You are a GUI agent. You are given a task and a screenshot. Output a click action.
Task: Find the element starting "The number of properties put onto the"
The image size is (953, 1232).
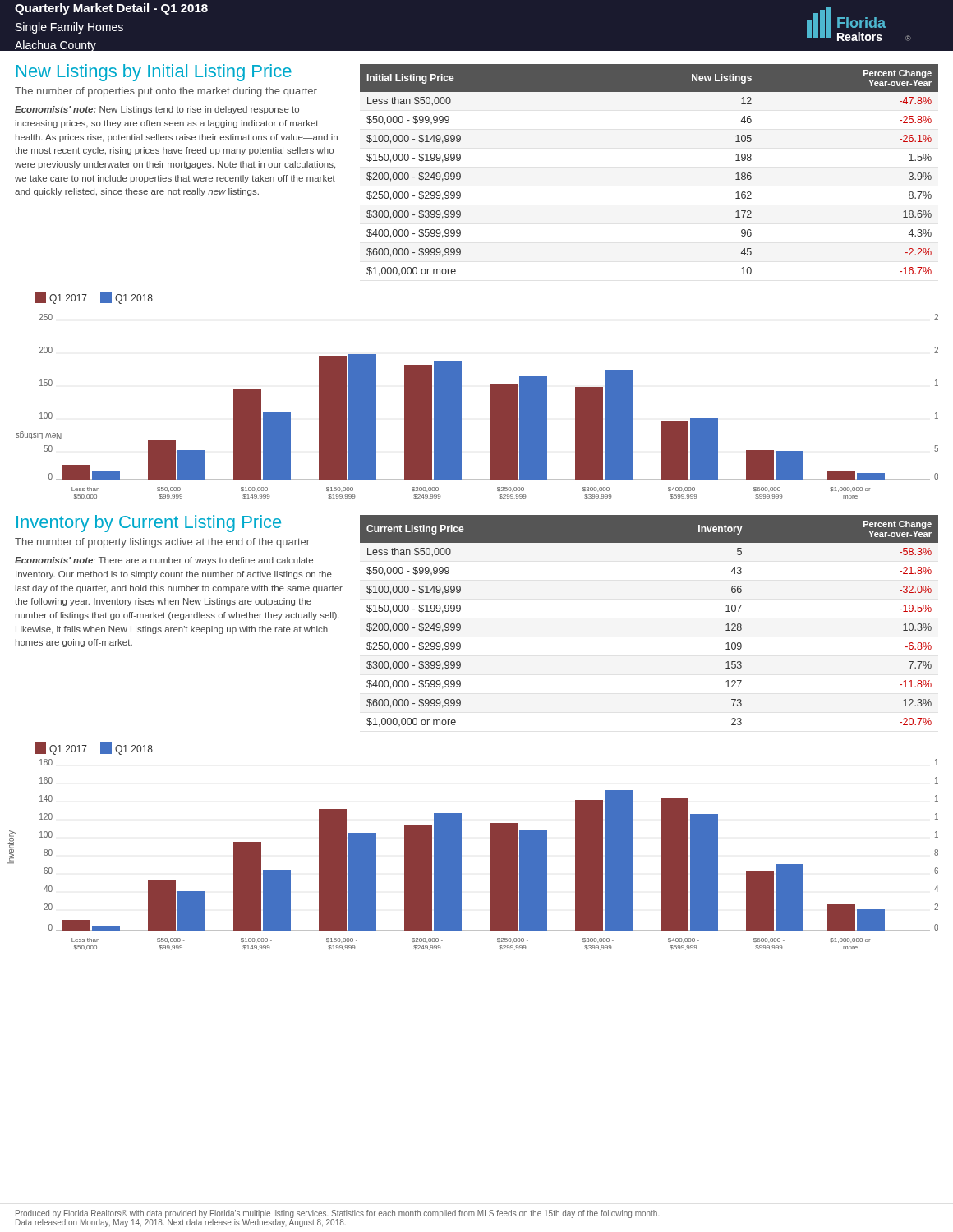point(166,91)
